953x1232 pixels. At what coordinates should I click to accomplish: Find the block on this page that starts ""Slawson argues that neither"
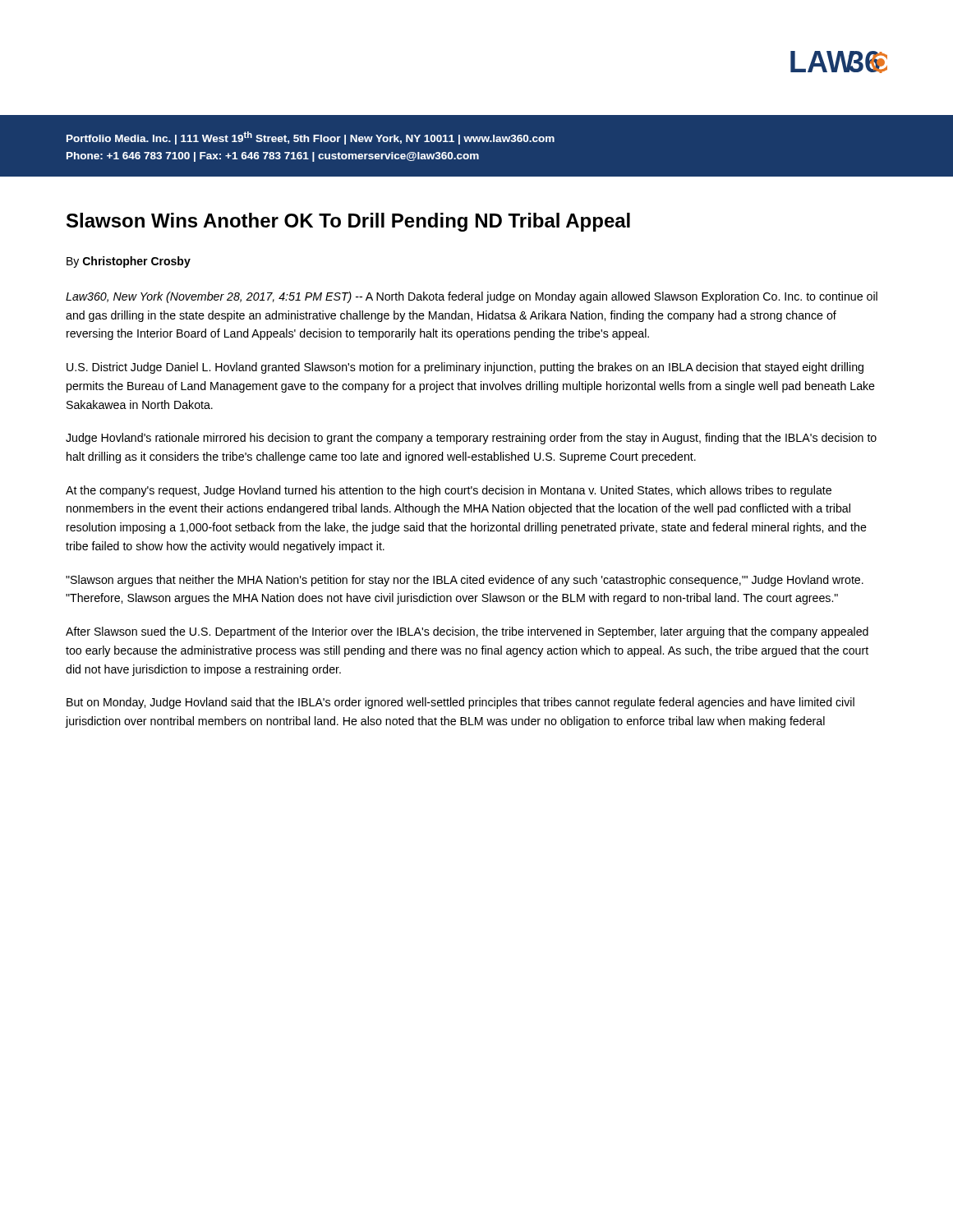[x=476, y=589]
